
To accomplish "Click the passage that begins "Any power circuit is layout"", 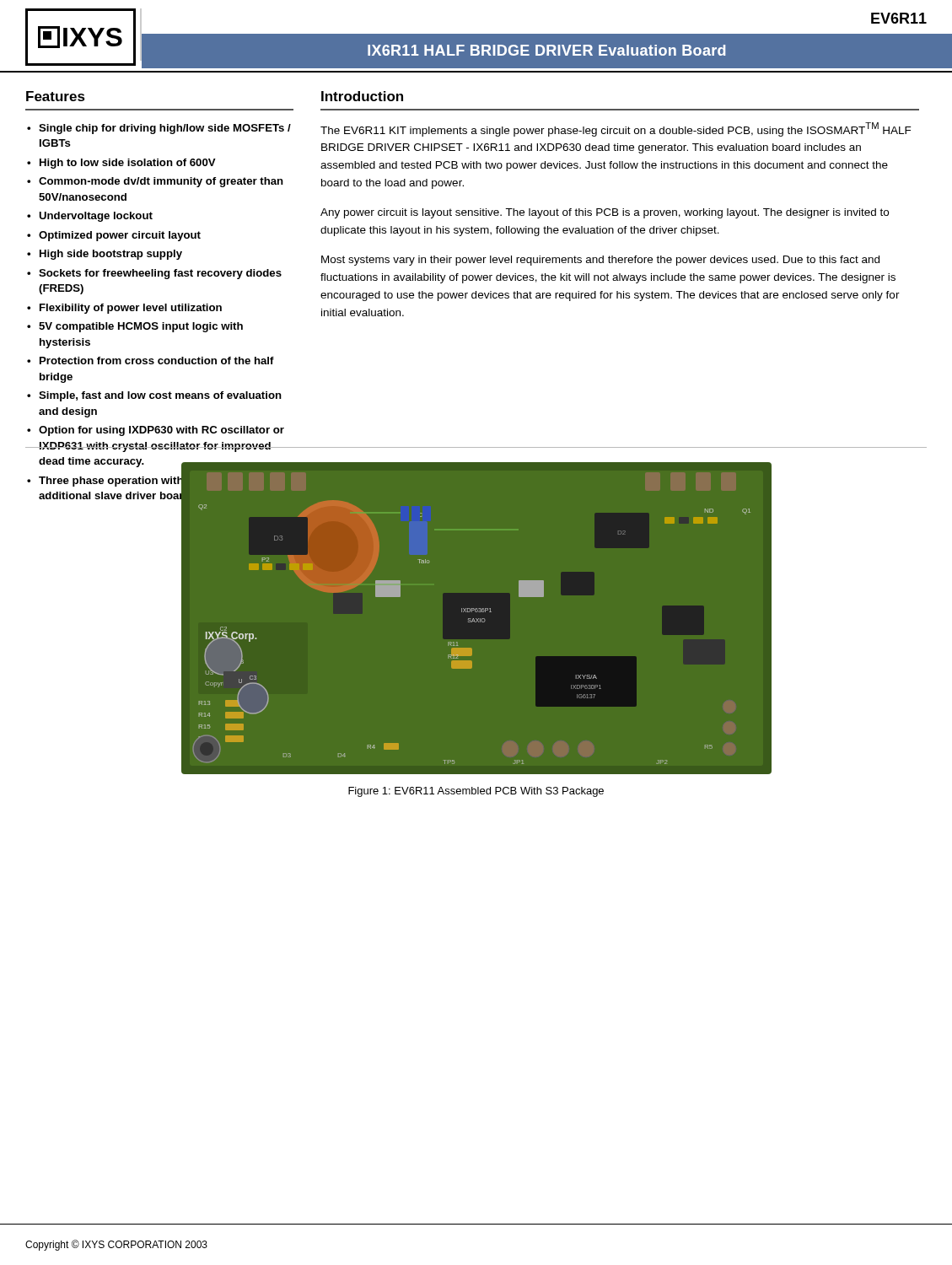I will (x=605, y=221).
